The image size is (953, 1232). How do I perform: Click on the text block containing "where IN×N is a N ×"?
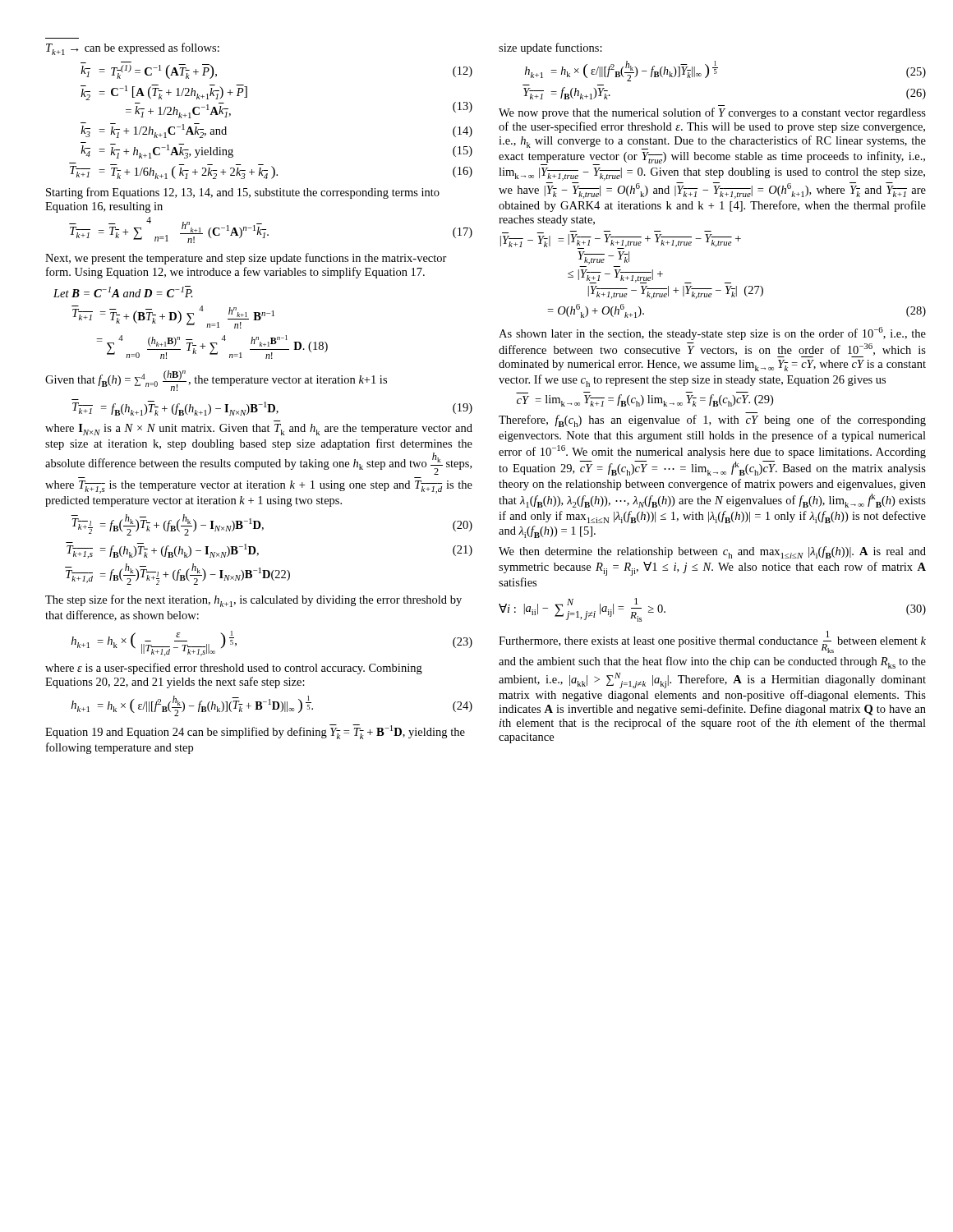point(259,464)
